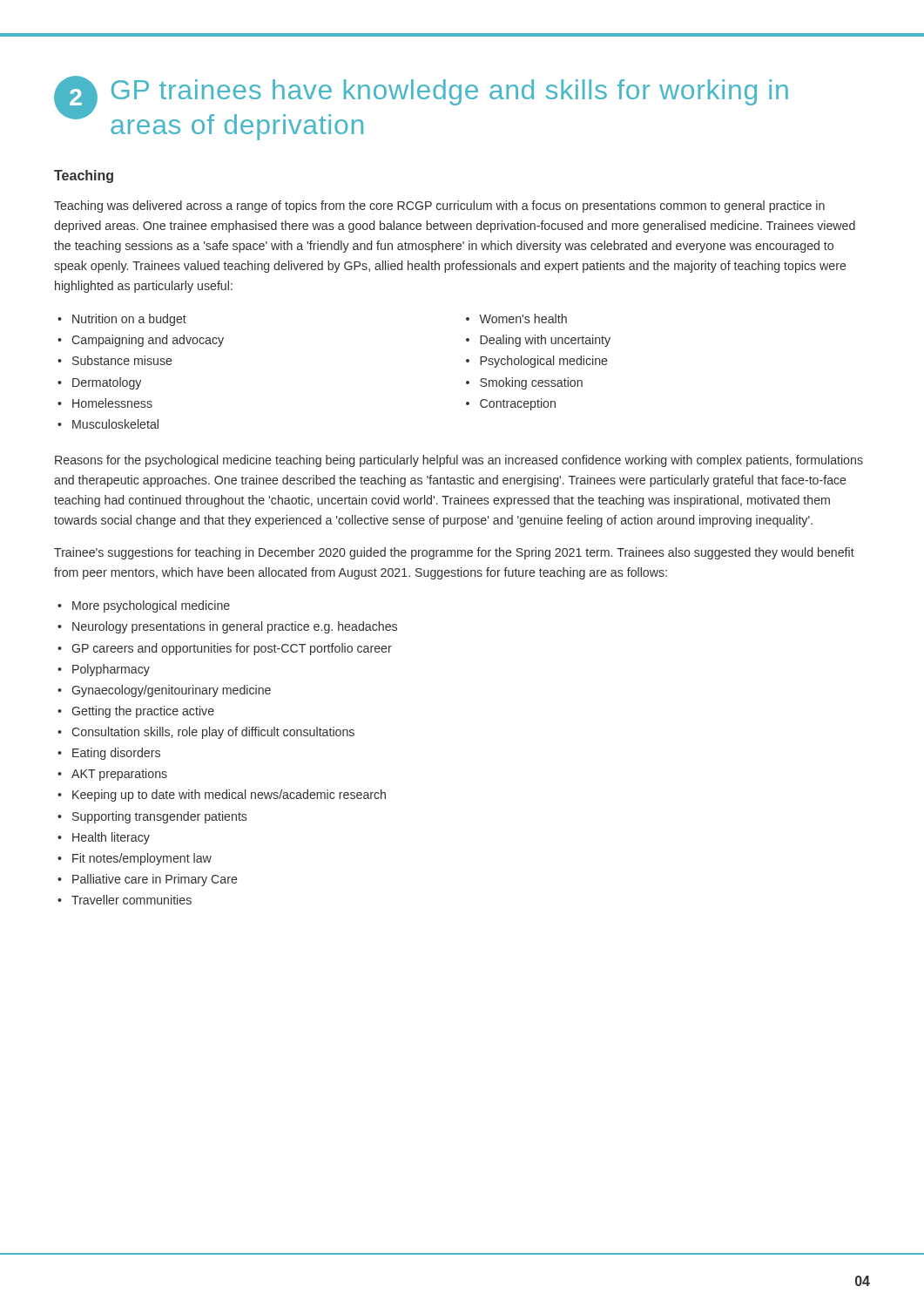This screenshot has width=924, height=1307.
Task: Select the section header
Action: (x=462, y=176)
